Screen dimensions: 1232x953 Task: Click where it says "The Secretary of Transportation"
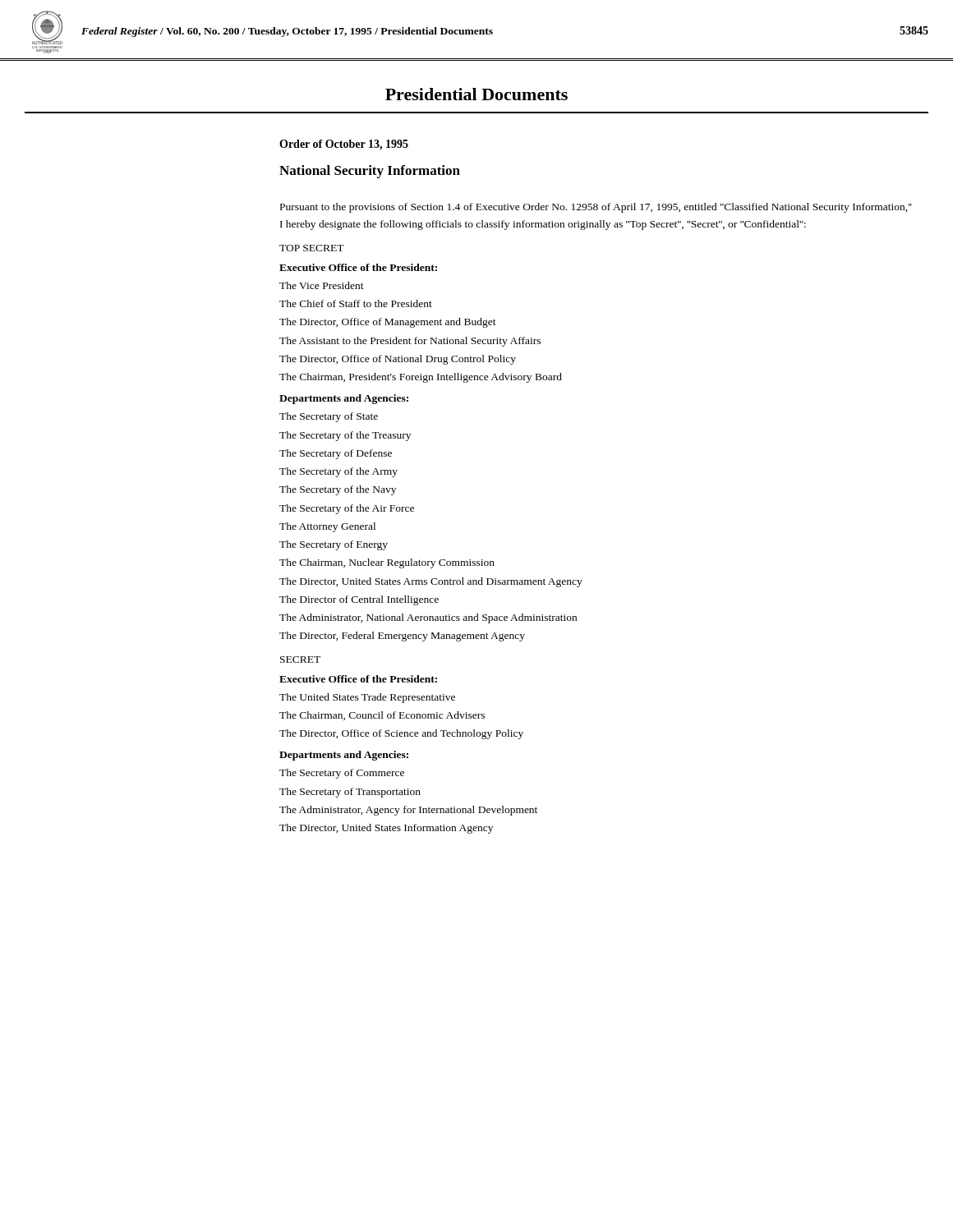pyautogui.click(x=350, y=791)
